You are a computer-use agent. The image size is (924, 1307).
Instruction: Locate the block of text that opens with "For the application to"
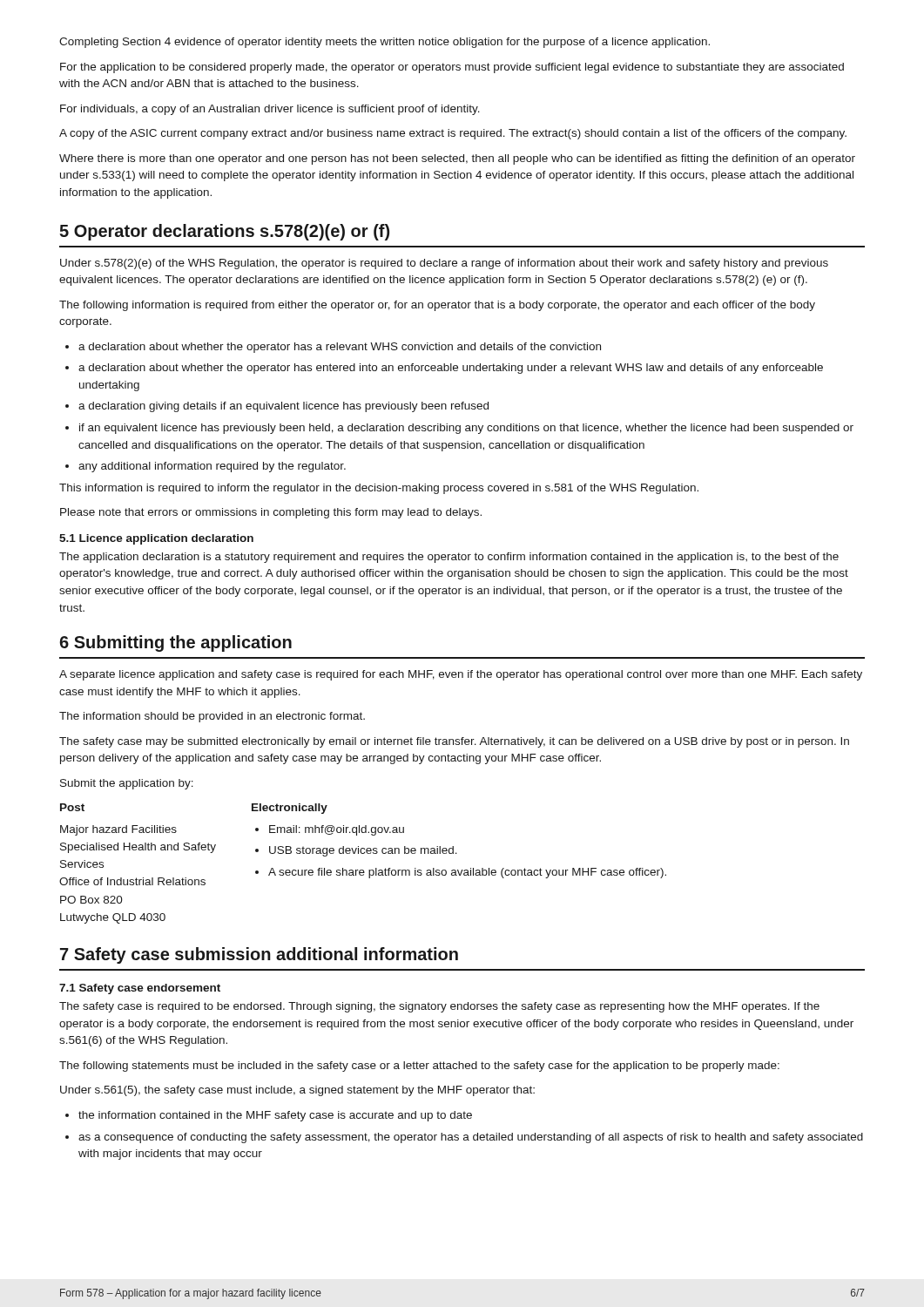pos(452,75)
